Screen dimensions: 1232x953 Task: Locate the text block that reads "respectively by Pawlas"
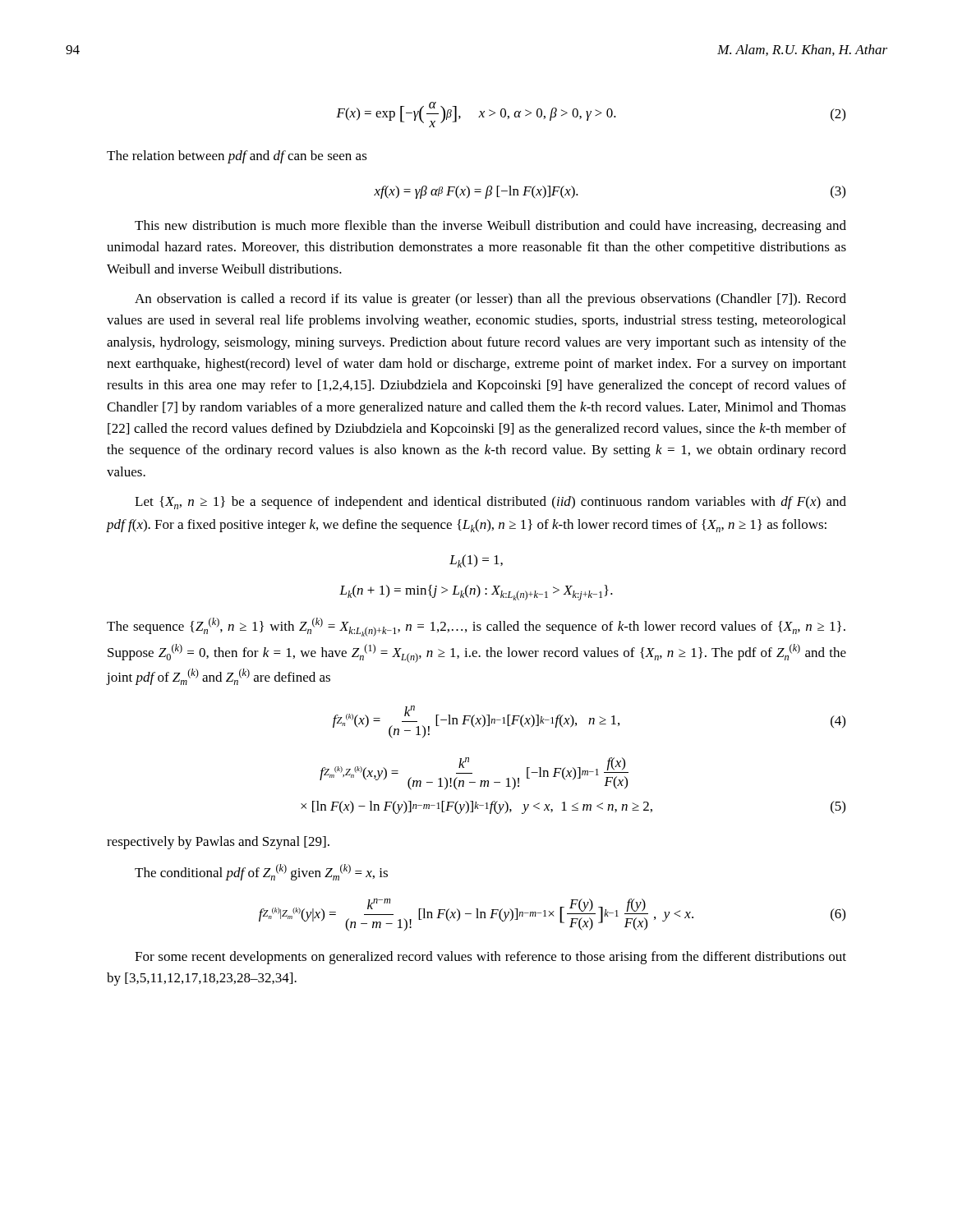click(x=219, y=841)
